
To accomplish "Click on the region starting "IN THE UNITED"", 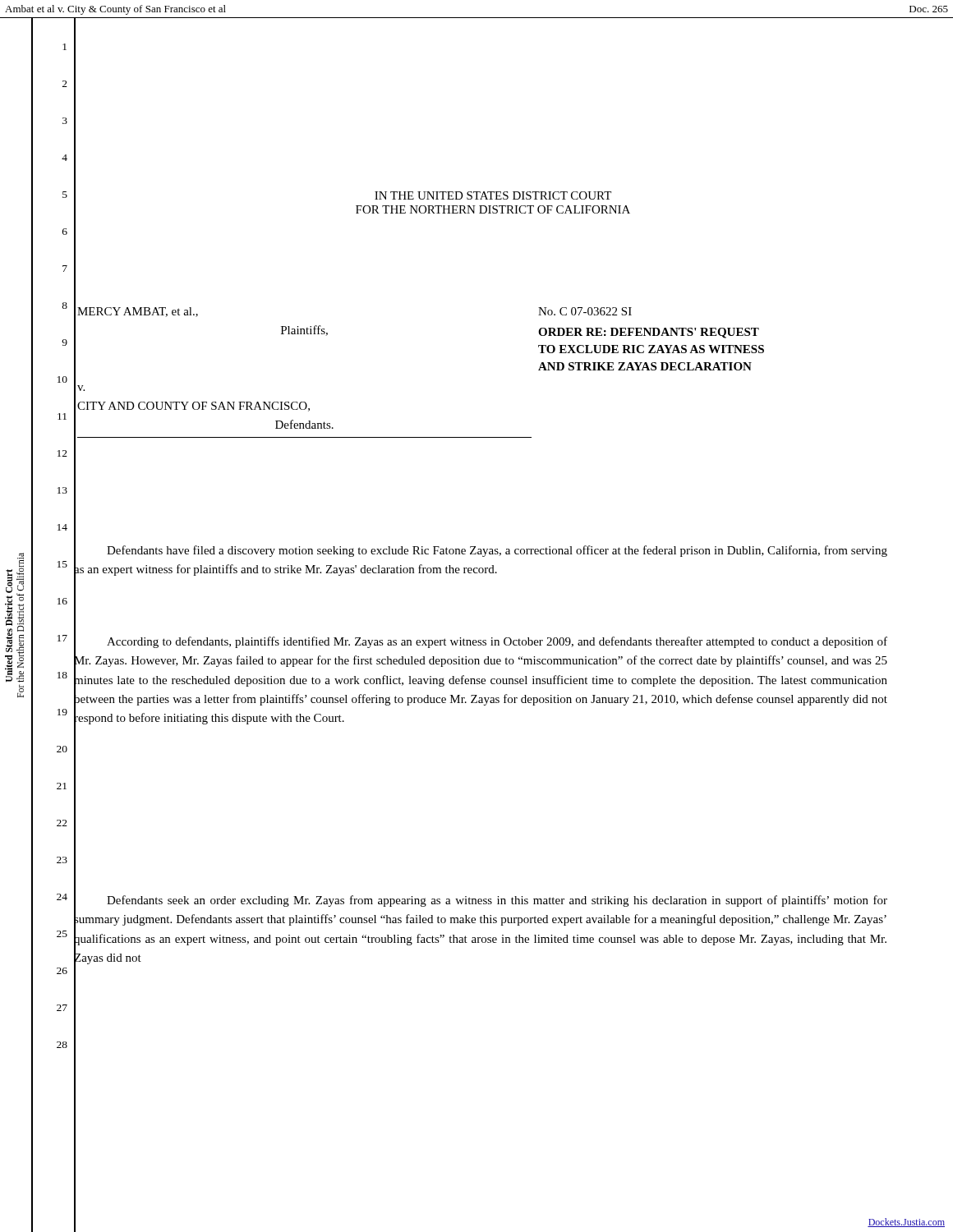I will (x=493, y=203).
